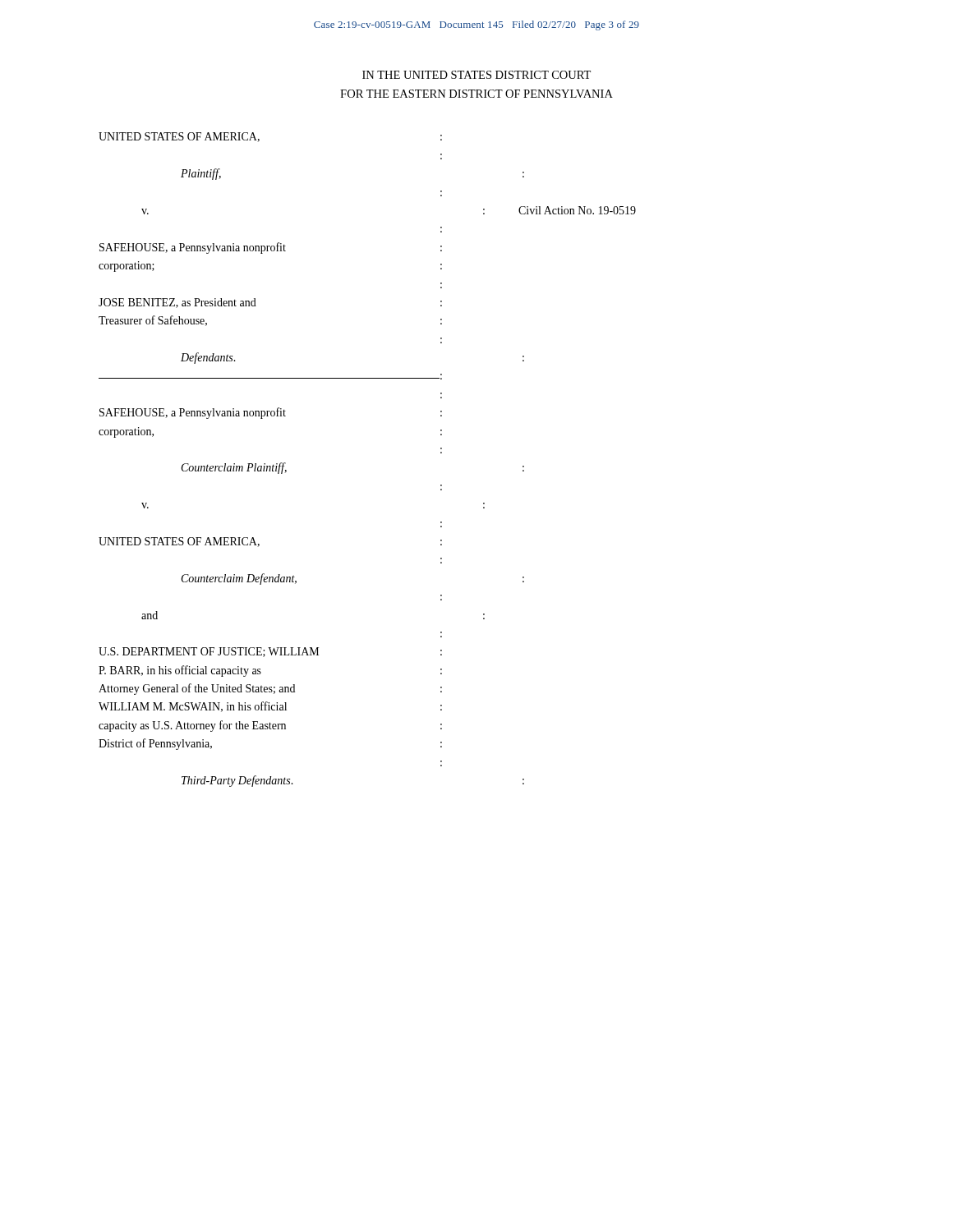Select the text block containing "UNITED STATES OF AMERICA, :"
Image resolution: width=953 pixels, height=1232 pixels.
[x=181, y=137]
